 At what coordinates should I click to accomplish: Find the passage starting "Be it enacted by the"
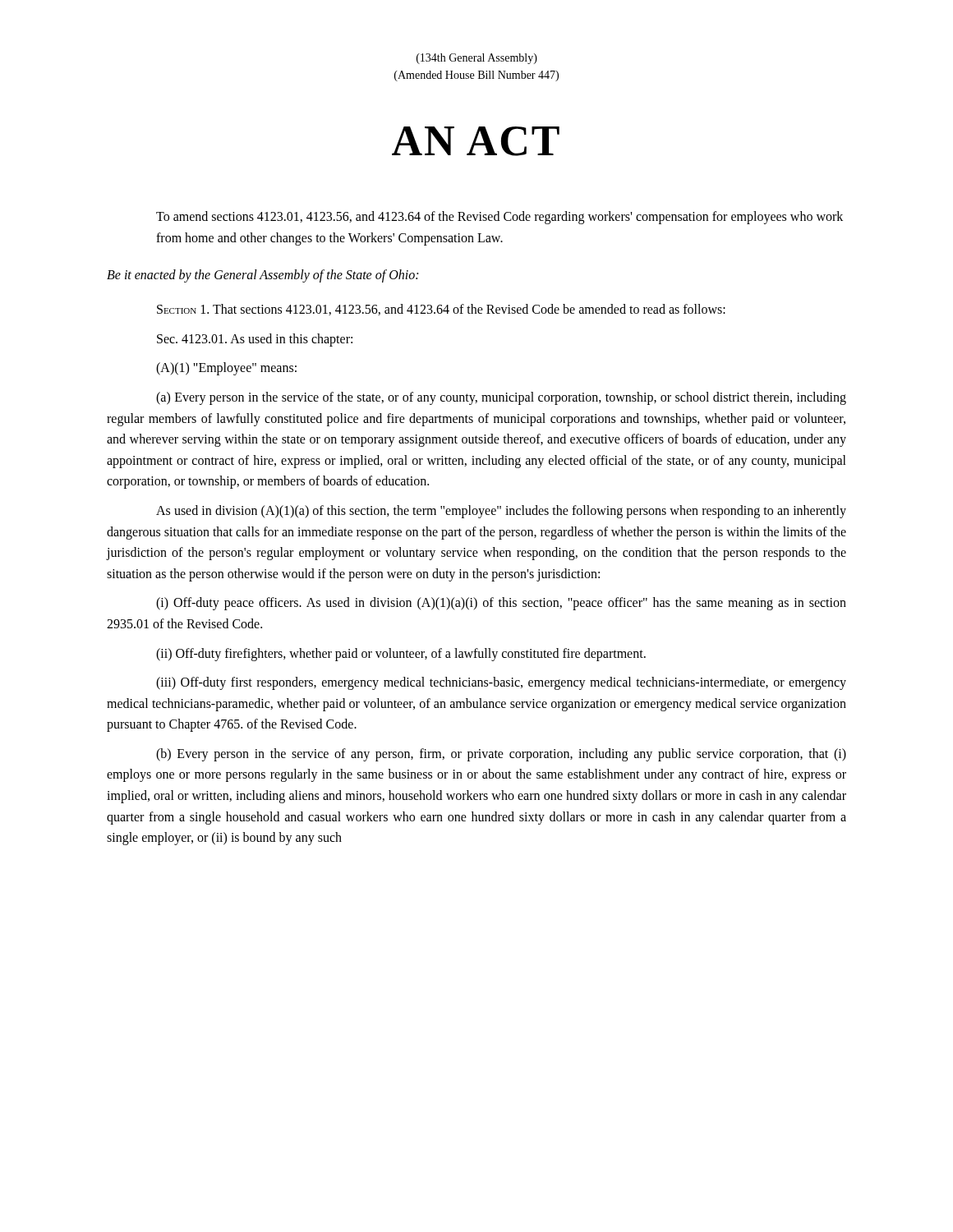coord(263,275)
